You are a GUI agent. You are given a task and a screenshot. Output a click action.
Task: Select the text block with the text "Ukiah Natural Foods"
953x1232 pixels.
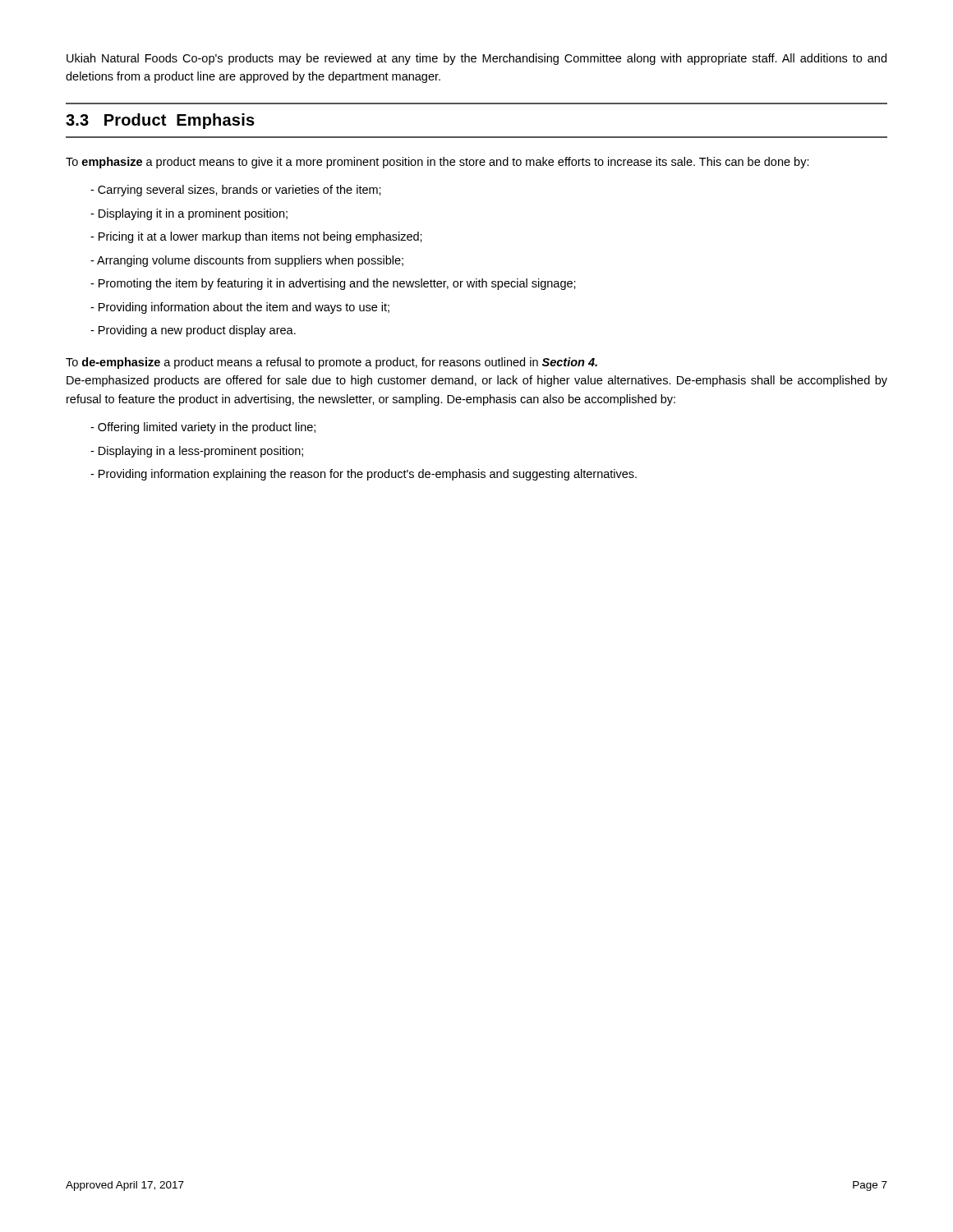point(476,68)
